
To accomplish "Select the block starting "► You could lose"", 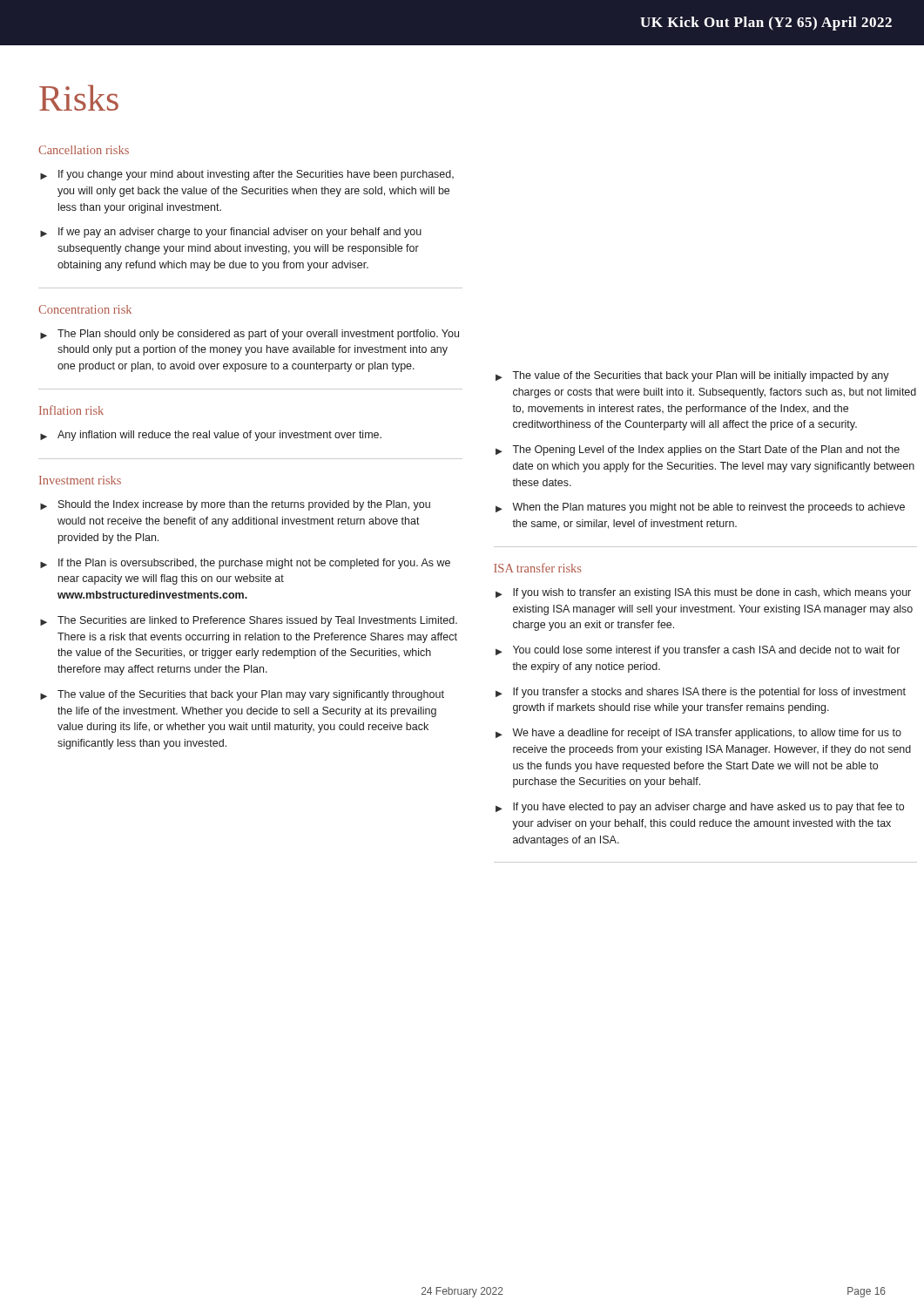I will coord(705,659).
